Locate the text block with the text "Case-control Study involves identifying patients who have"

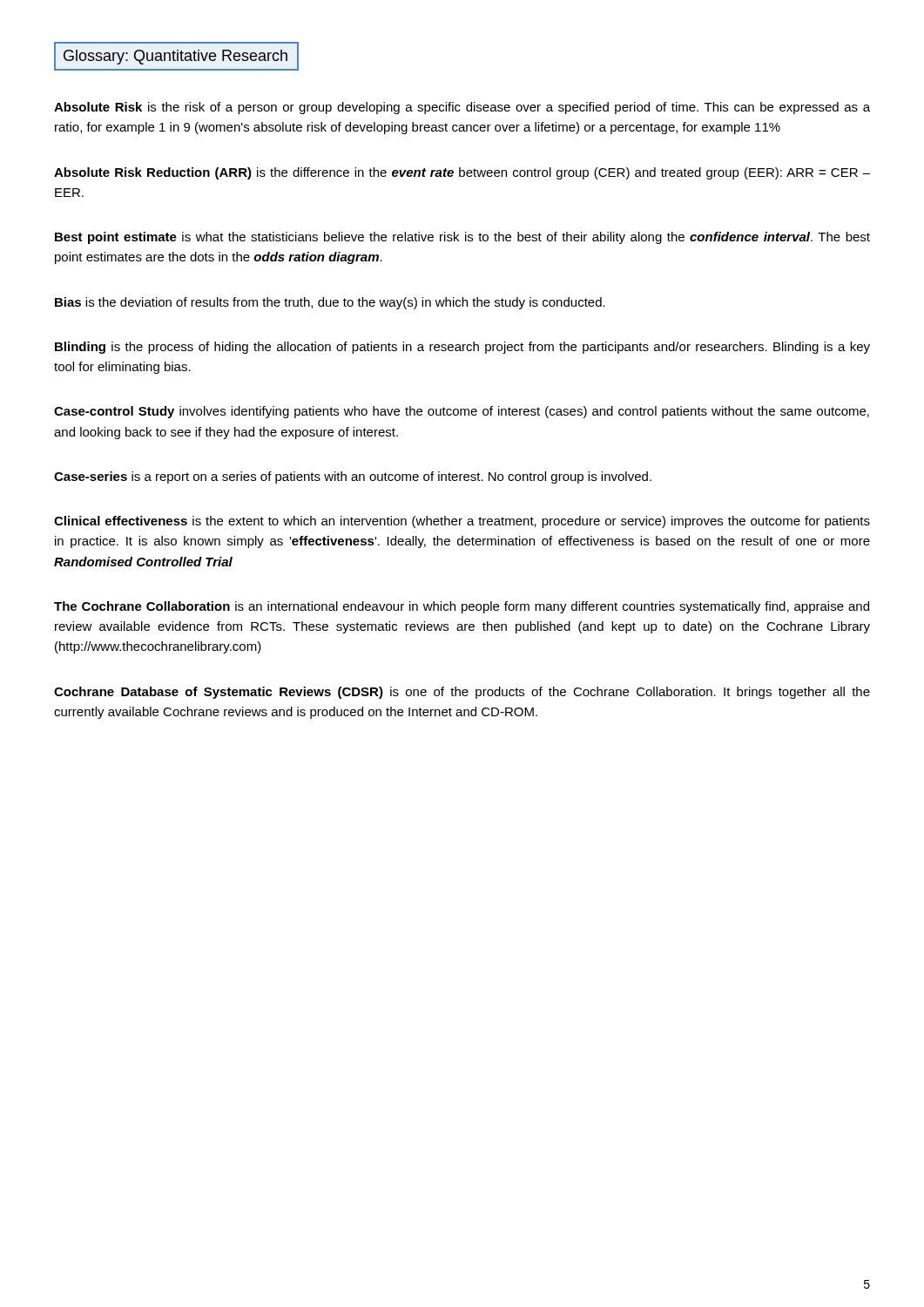click(462, 421)
